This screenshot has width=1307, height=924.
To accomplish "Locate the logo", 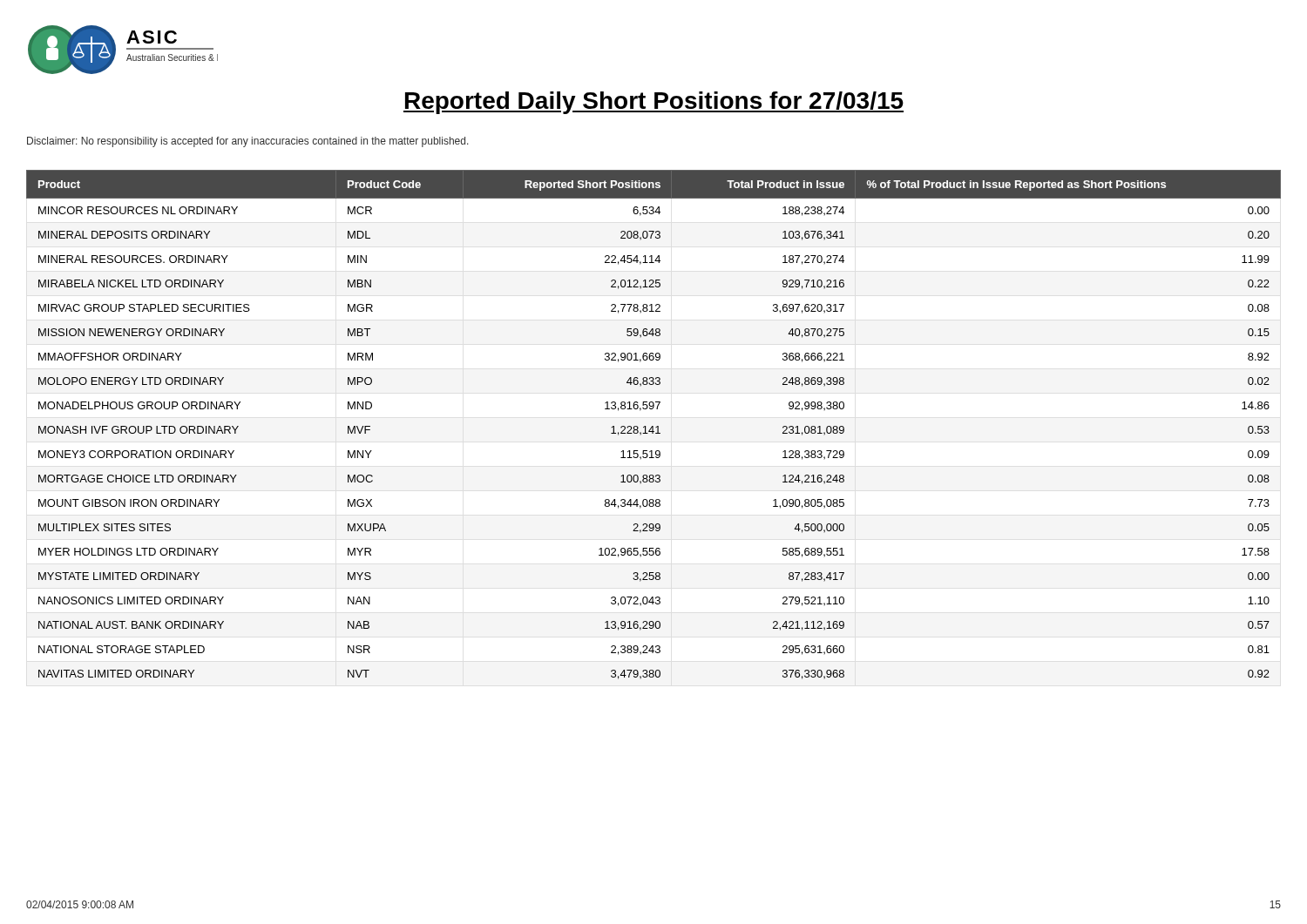I will 122,50.
